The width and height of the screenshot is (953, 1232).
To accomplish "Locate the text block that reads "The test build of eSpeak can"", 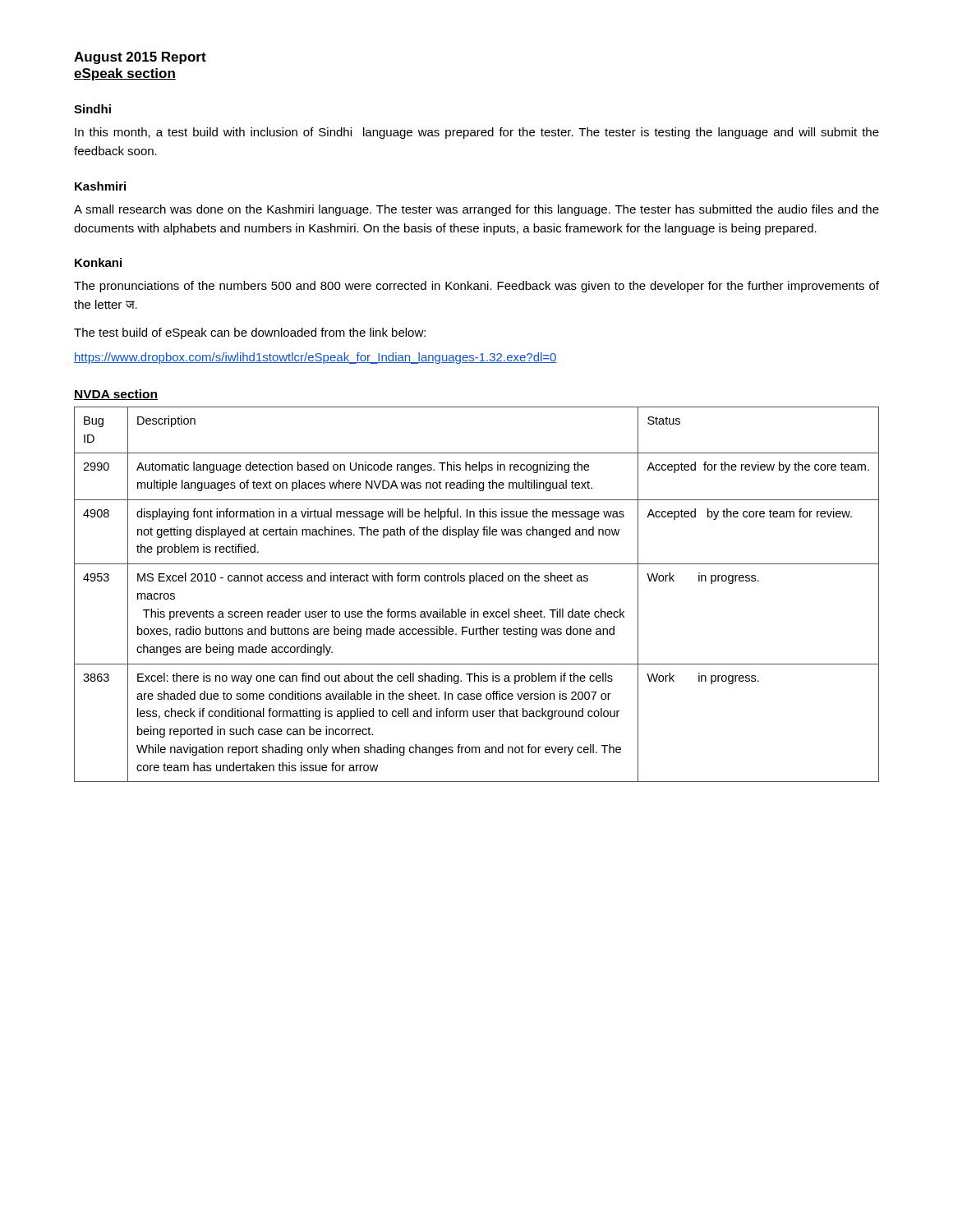I will click(x=250, y=332).
